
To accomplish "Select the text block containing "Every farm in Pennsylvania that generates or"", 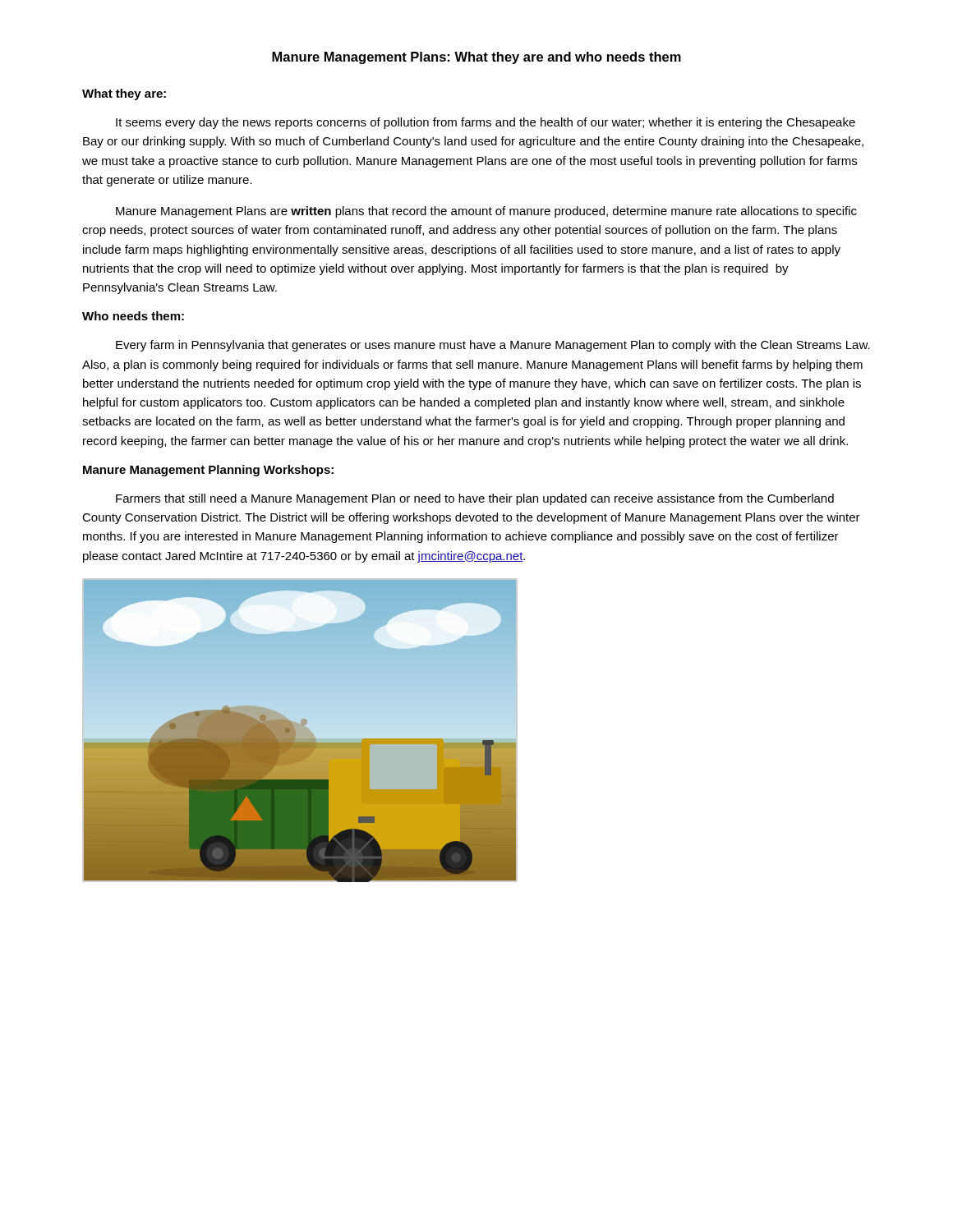I will coord(476,393).
